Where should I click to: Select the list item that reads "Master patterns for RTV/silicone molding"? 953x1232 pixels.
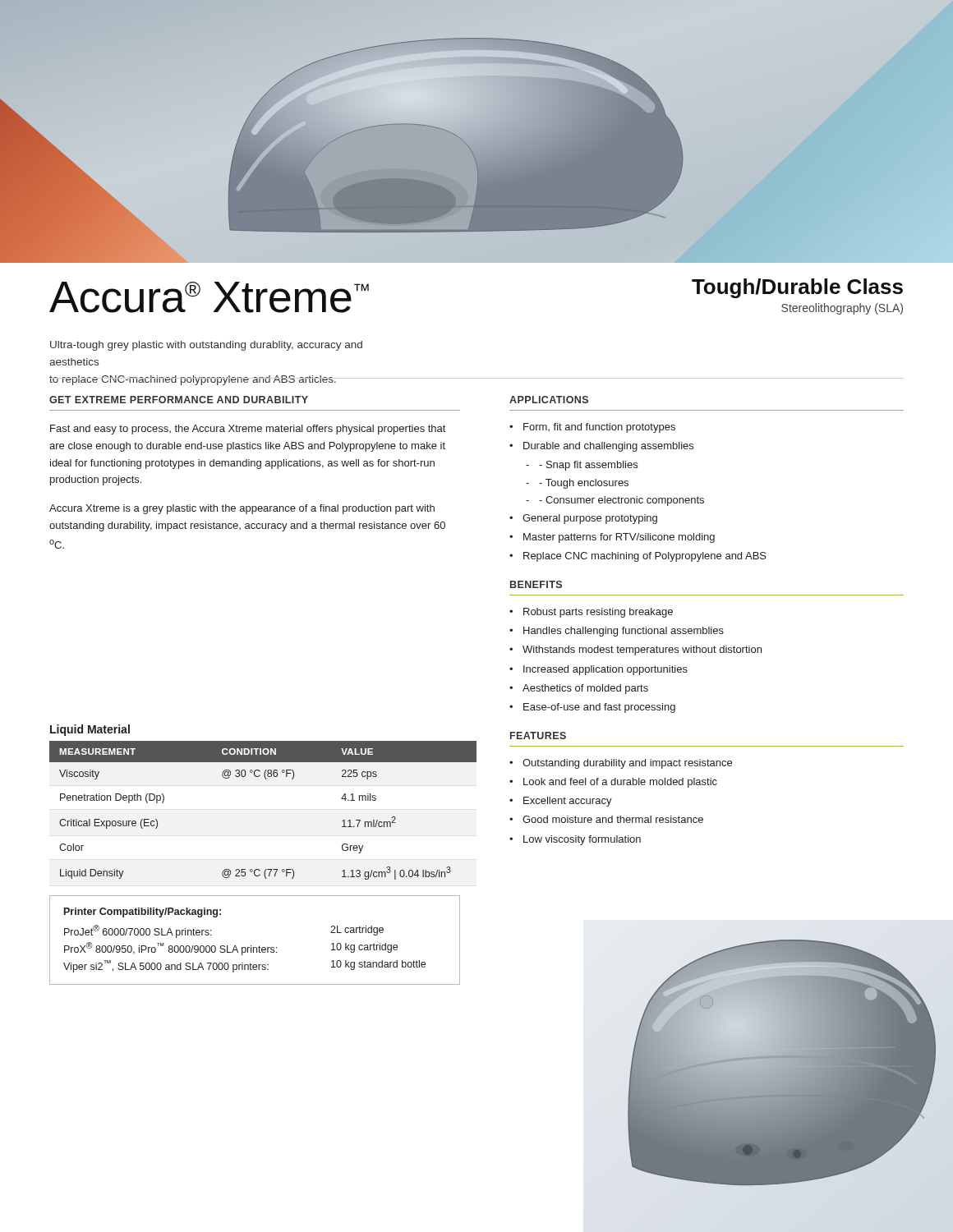[x=619, y=537]
